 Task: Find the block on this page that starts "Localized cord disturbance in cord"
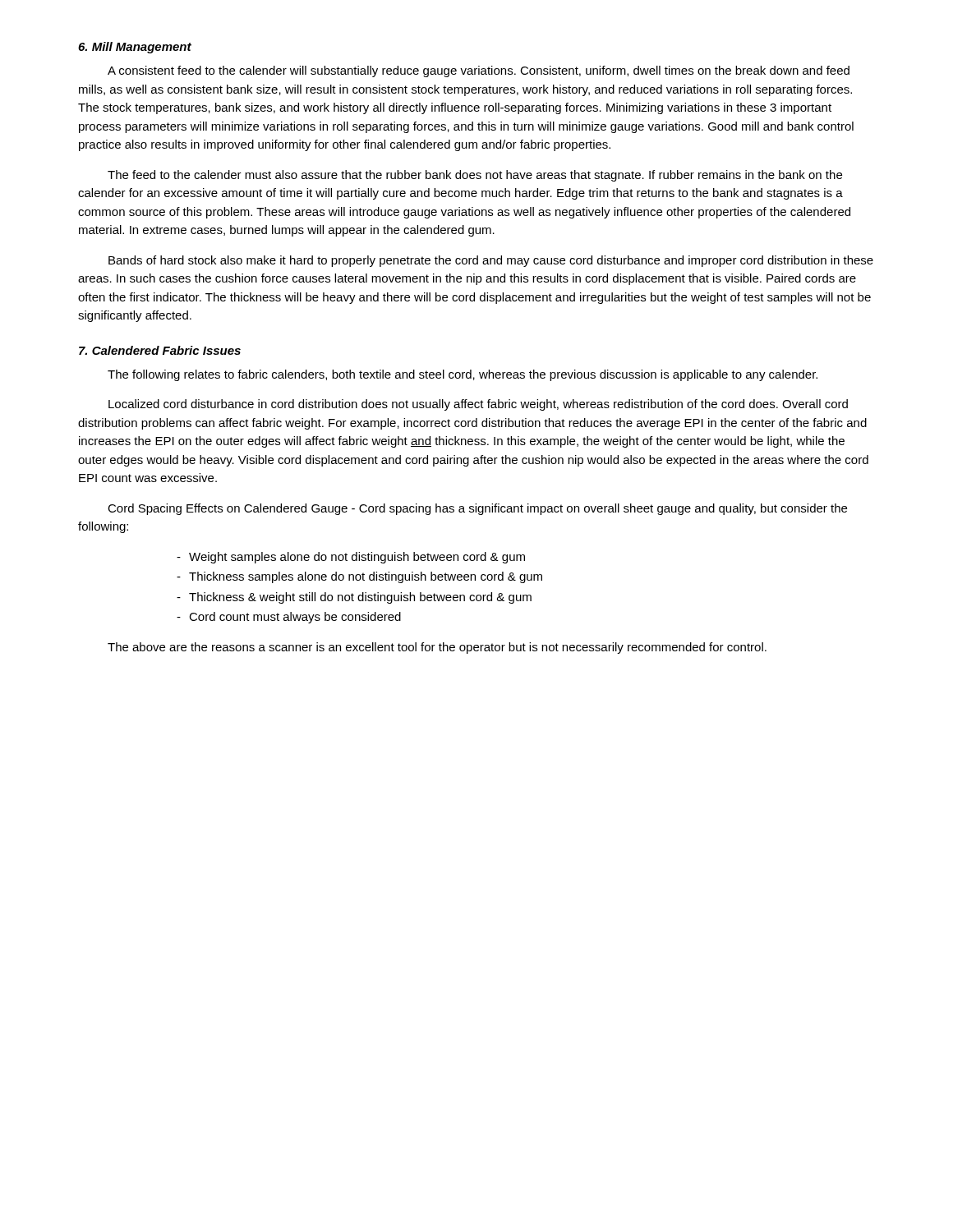tap(473, 441)
